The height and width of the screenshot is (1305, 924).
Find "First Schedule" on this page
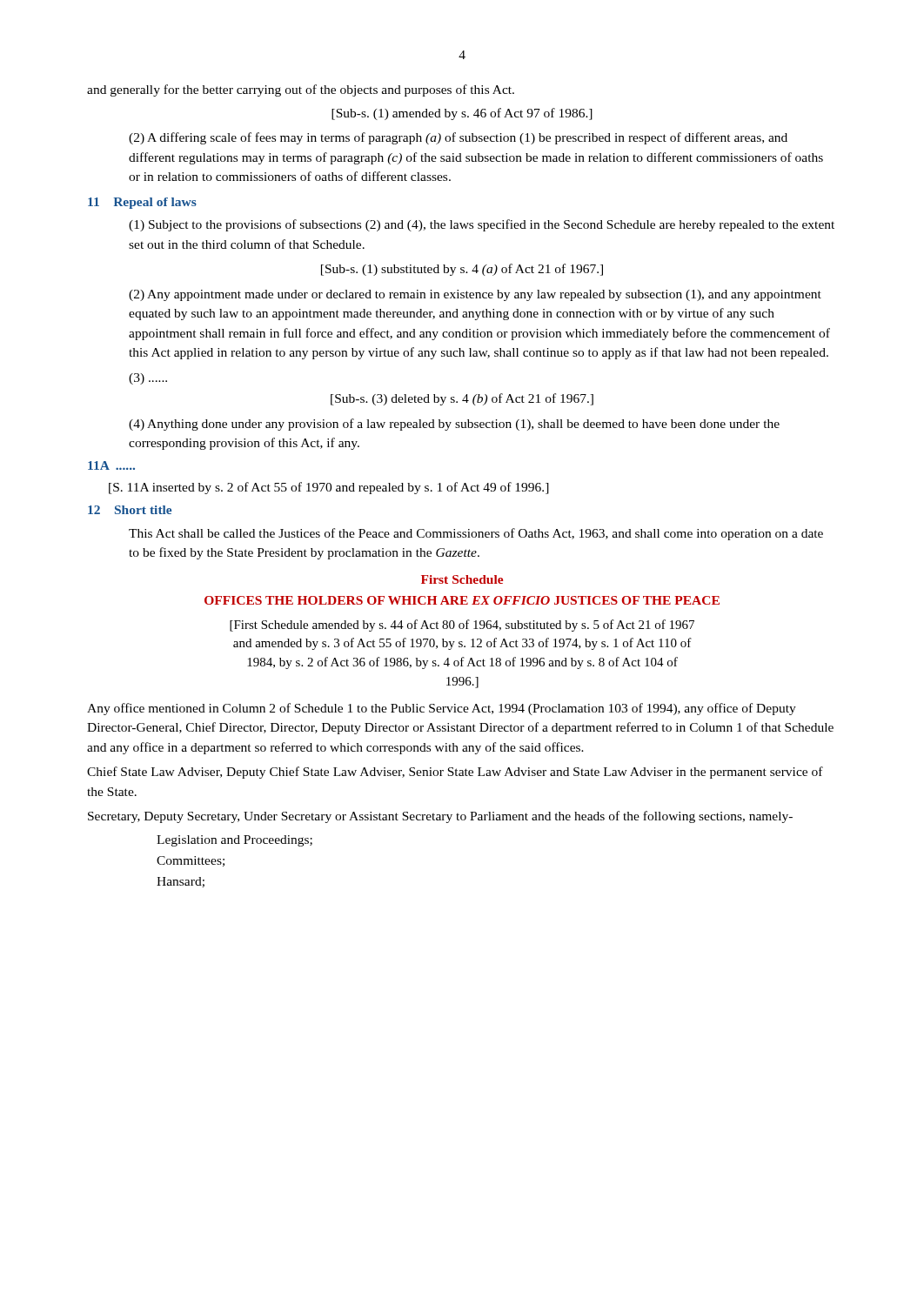[x=462, y=579]
